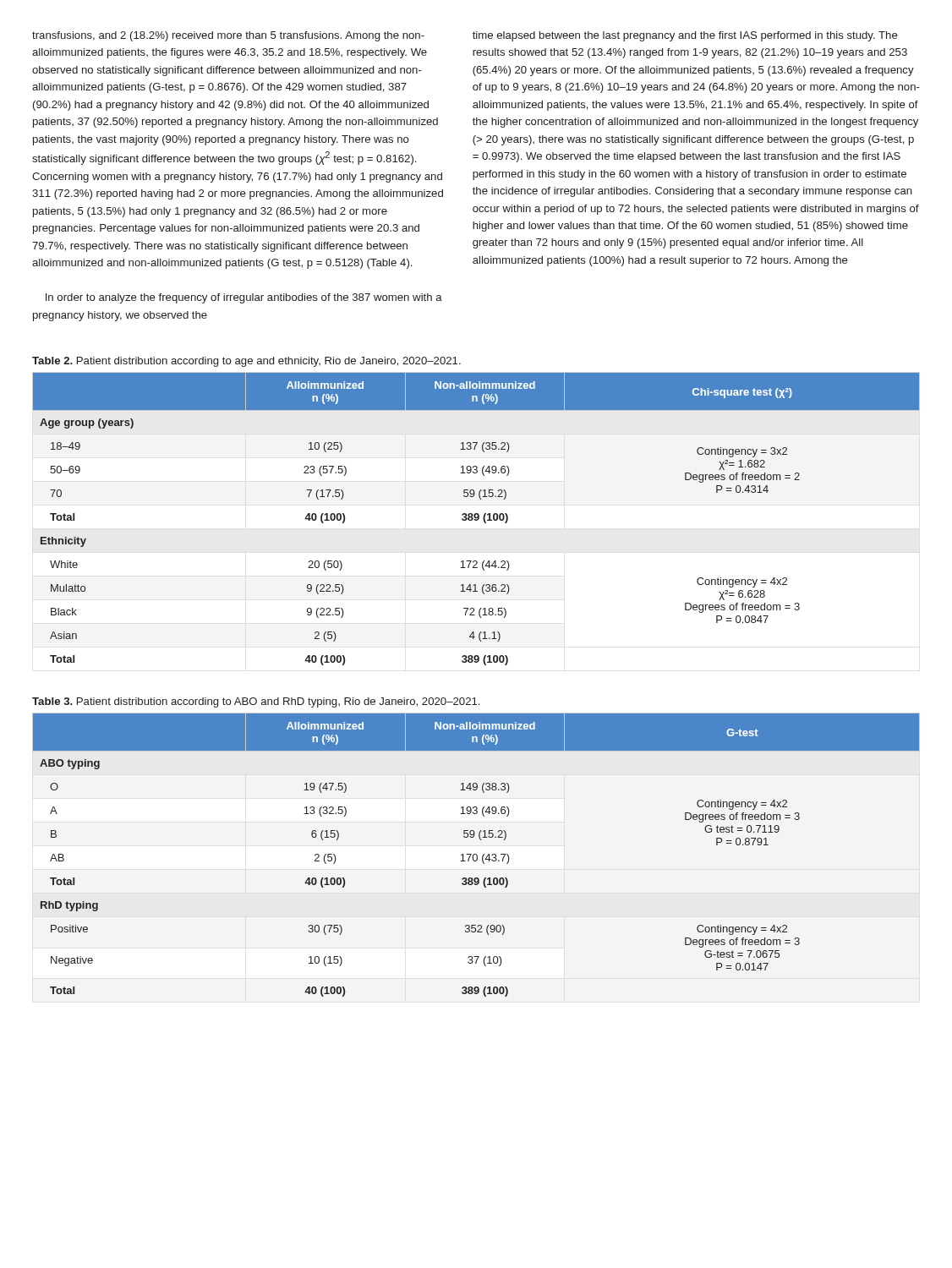Point to the block beginning "time elapsed between"
The width and height of the screenshot is (952, 1268).
point(696,147)
